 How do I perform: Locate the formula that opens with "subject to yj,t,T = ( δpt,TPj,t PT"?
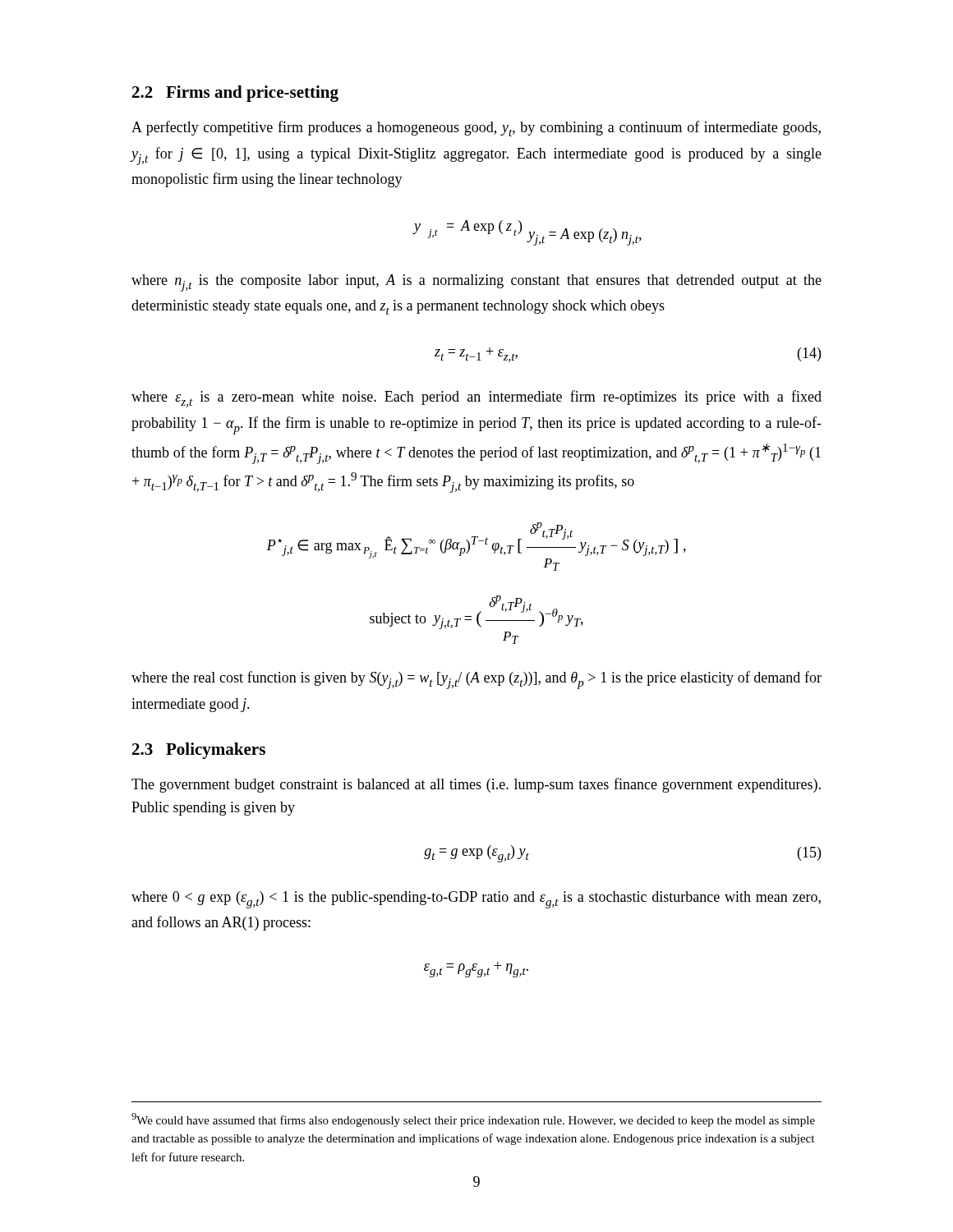pyautogui.click(x=476, y=619)
